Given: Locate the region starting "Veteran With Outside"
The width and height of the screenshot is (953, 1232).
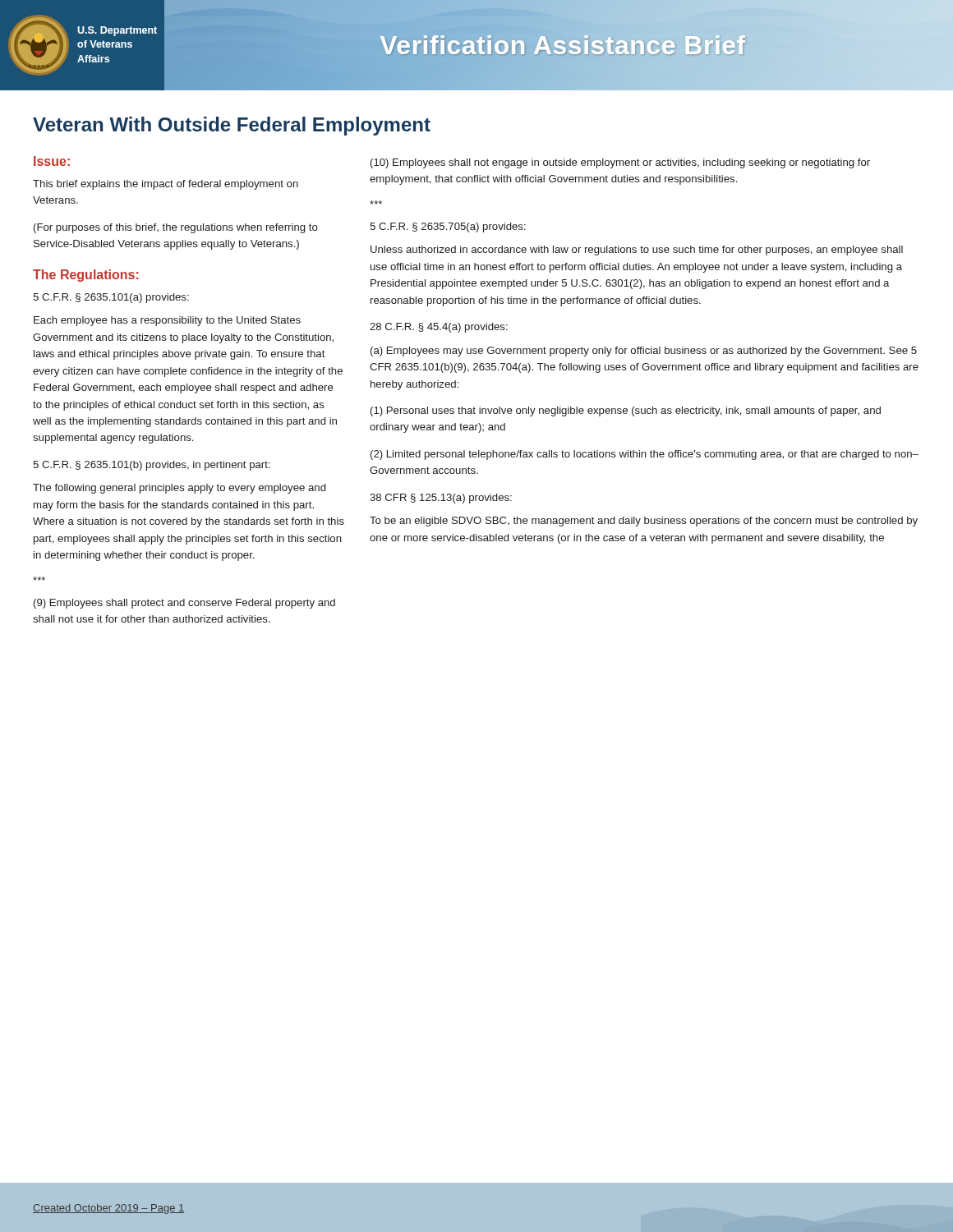Looking at the screenshot, I should pyautogui.click(x=232, y=124).
